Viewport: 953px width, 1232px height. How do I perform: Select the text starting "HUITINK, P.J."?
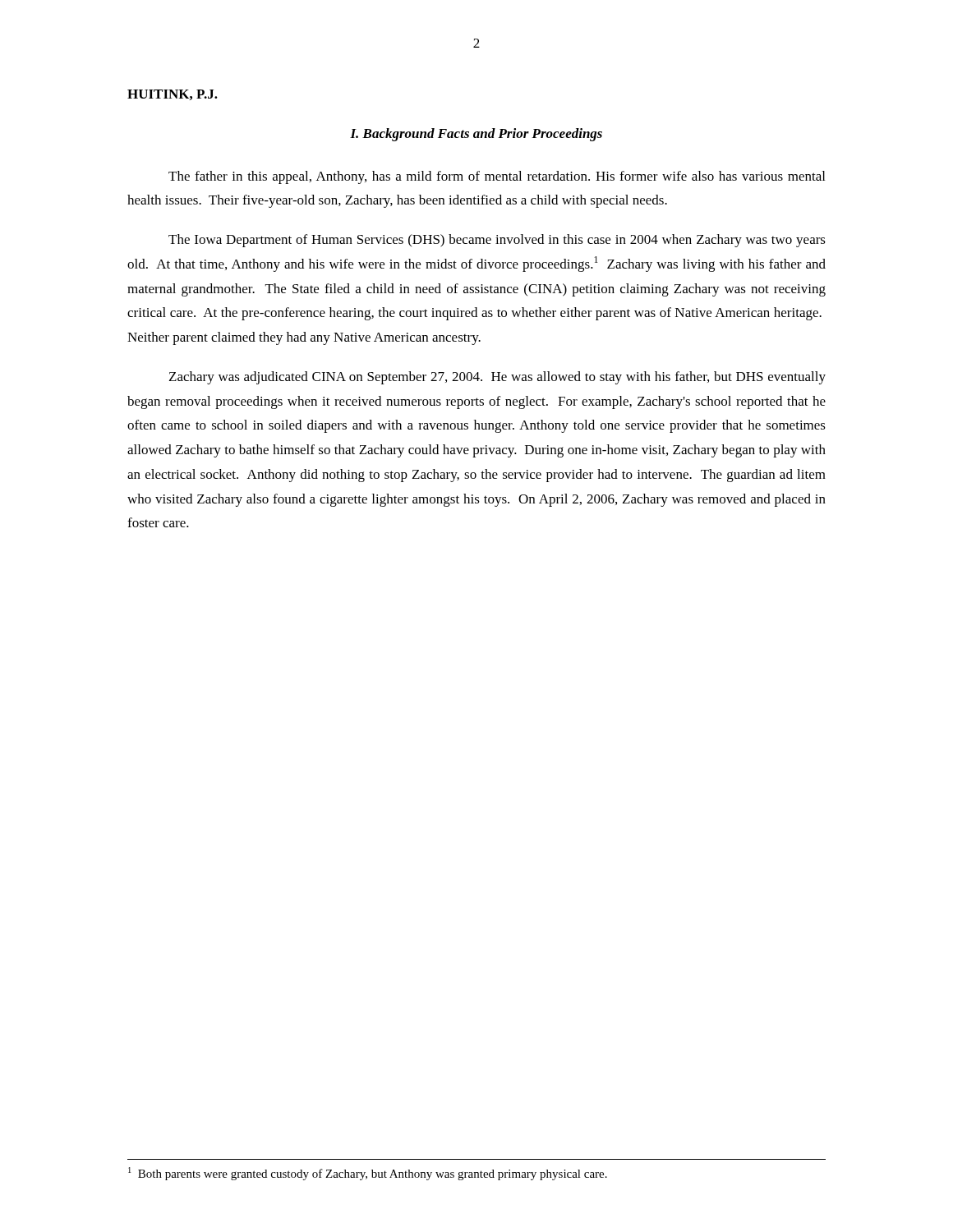(172, 94)
